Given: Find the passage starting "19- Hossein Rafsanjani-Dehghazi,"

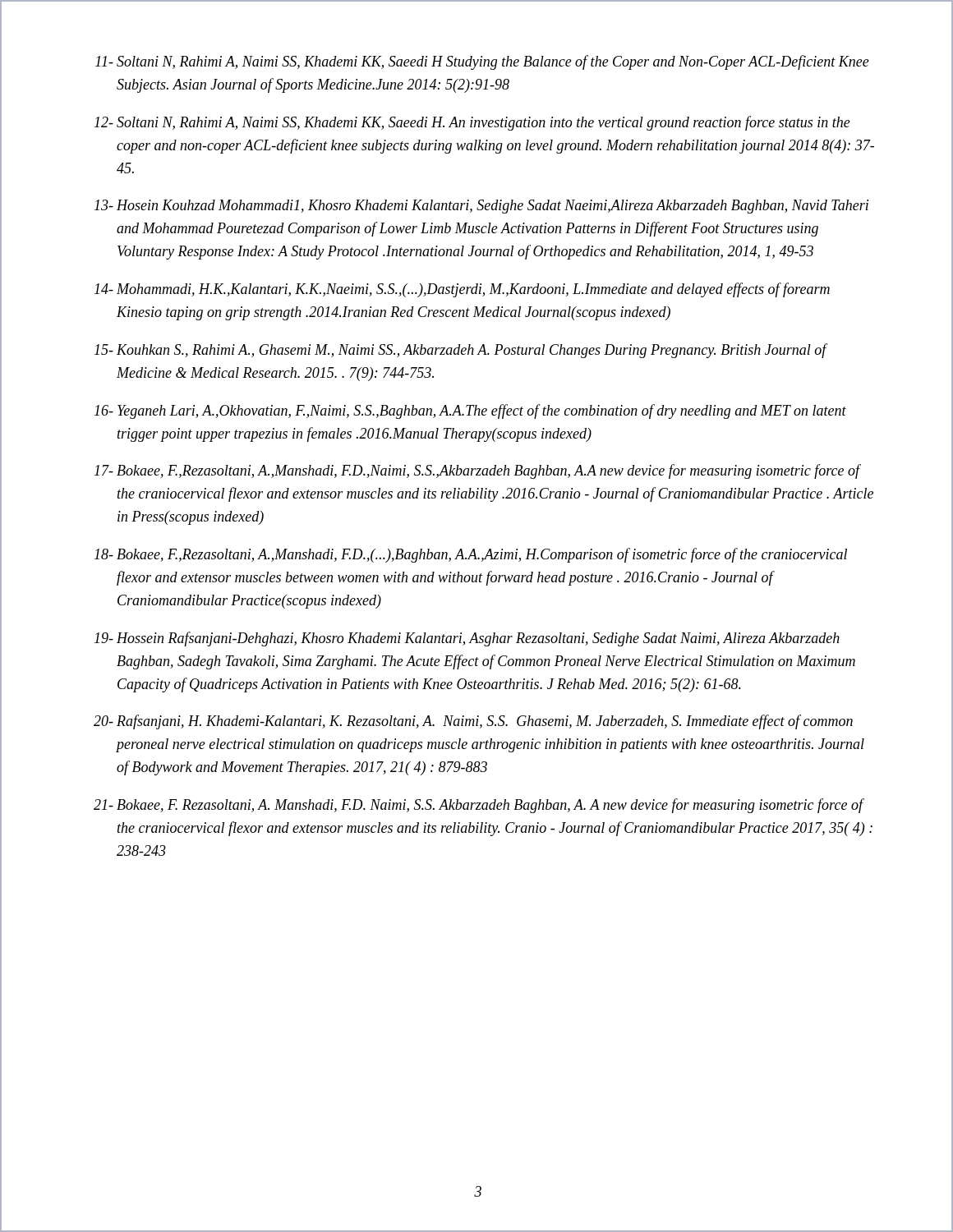Looking at the screenshot, I should [476, 662].
